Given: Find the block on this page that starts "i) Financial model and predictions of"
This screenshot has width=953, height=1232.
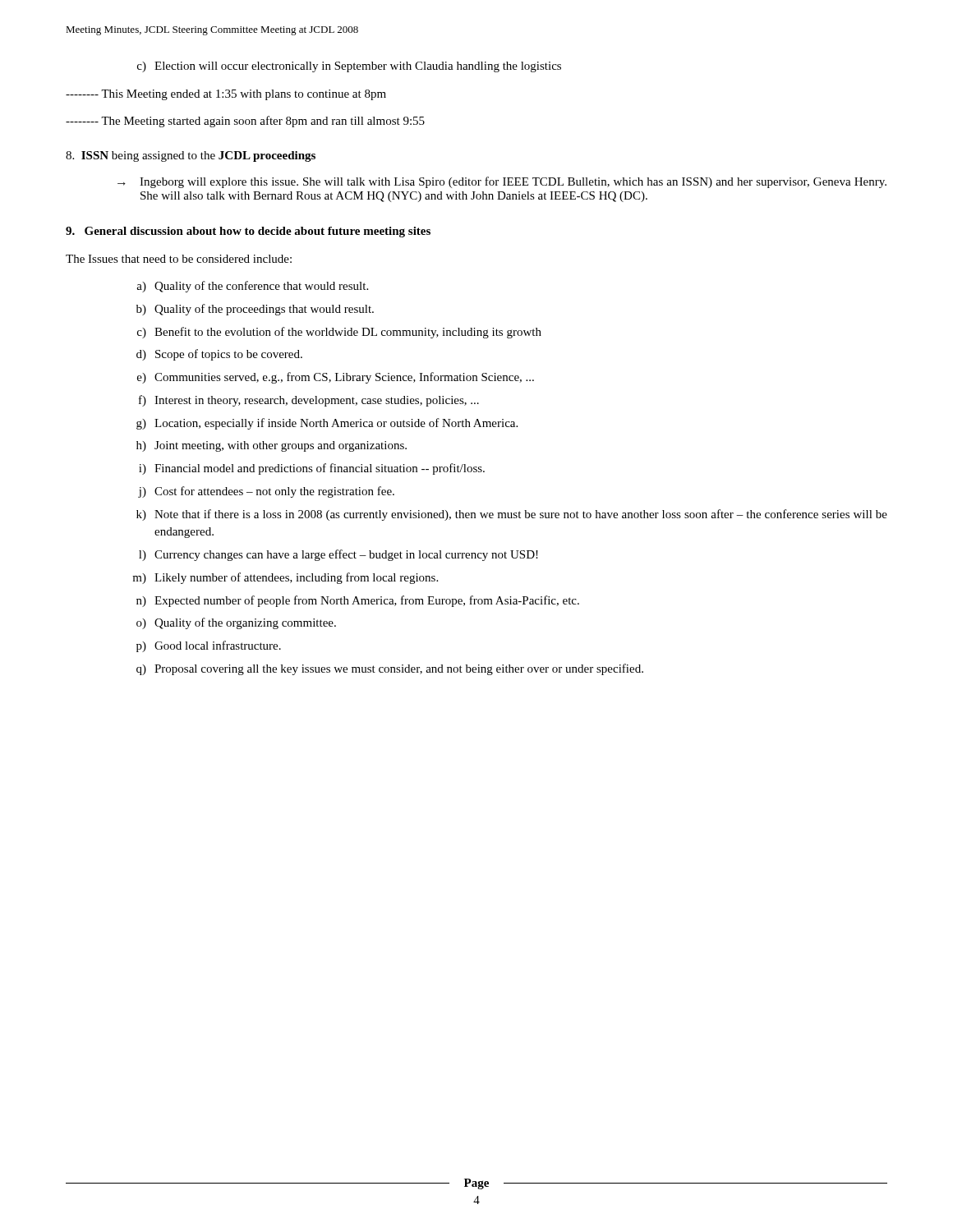Looking at the screenshot, I should pos(312,469).
